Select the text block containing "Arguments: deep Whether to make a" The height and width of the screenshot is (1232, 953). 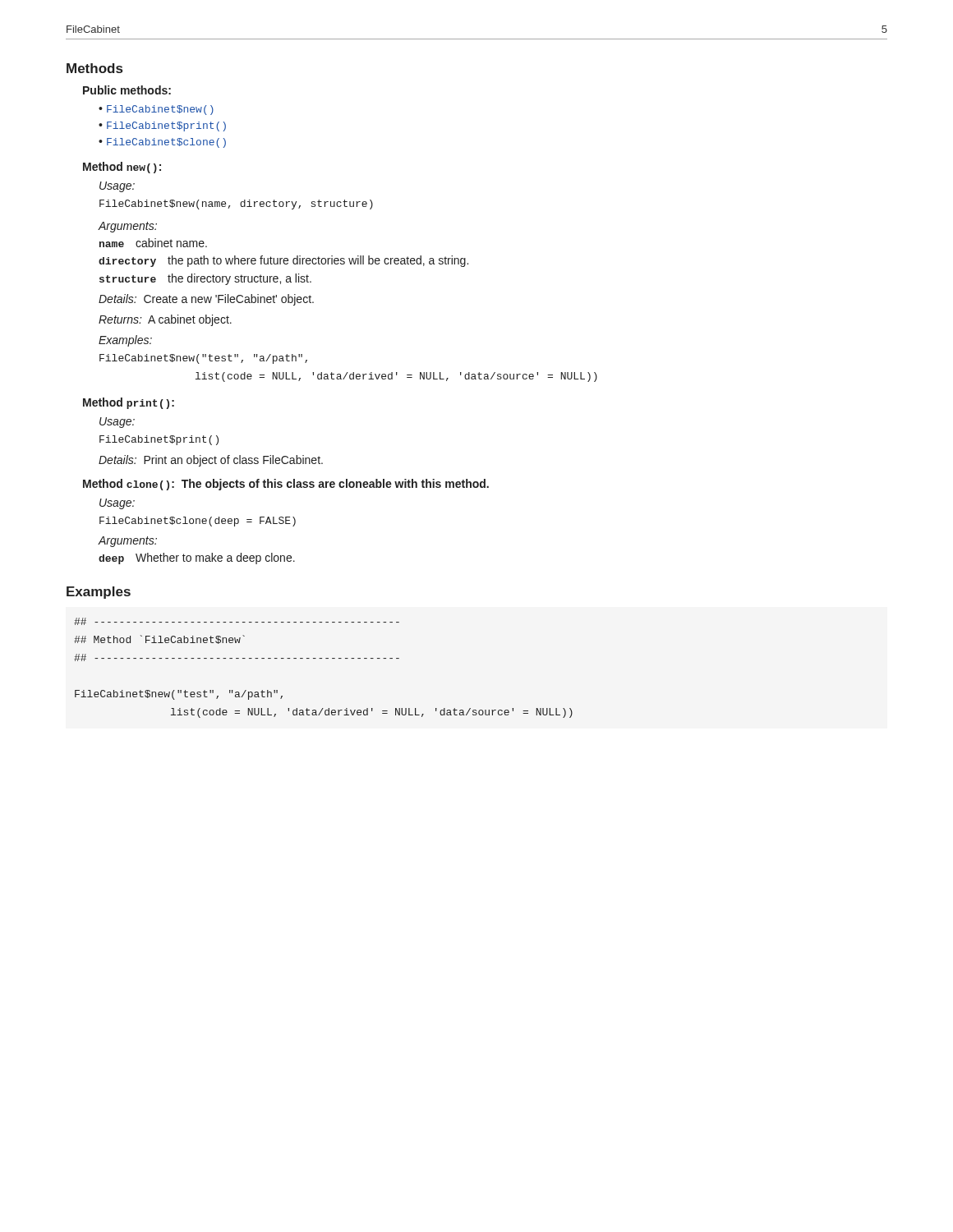pos(197,549)
